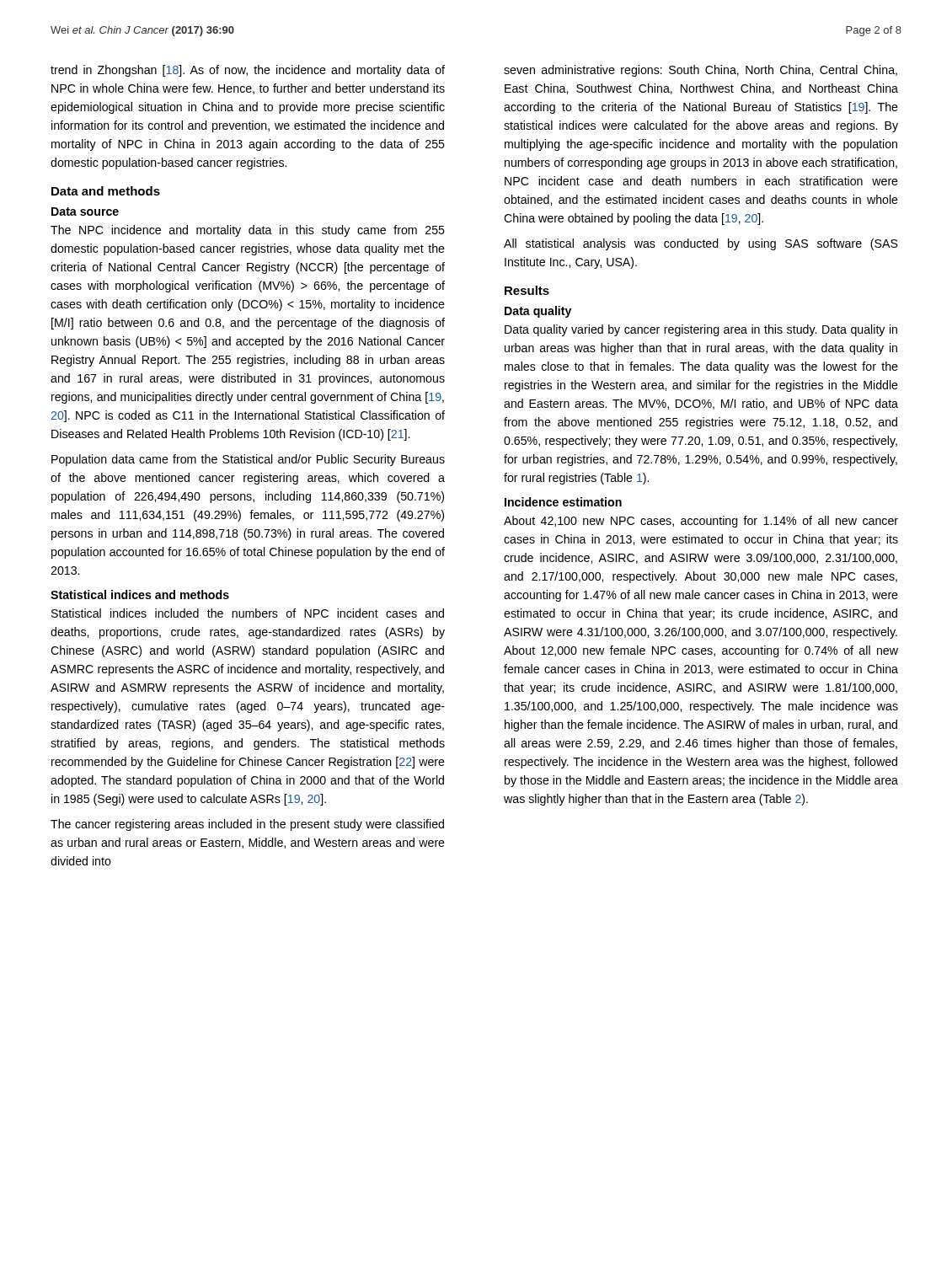952x1264 pixels.
Task: Select the region starting "About 42,100 new NPC cases, accounting for 1.14%"
Action: tap(701, 660)
